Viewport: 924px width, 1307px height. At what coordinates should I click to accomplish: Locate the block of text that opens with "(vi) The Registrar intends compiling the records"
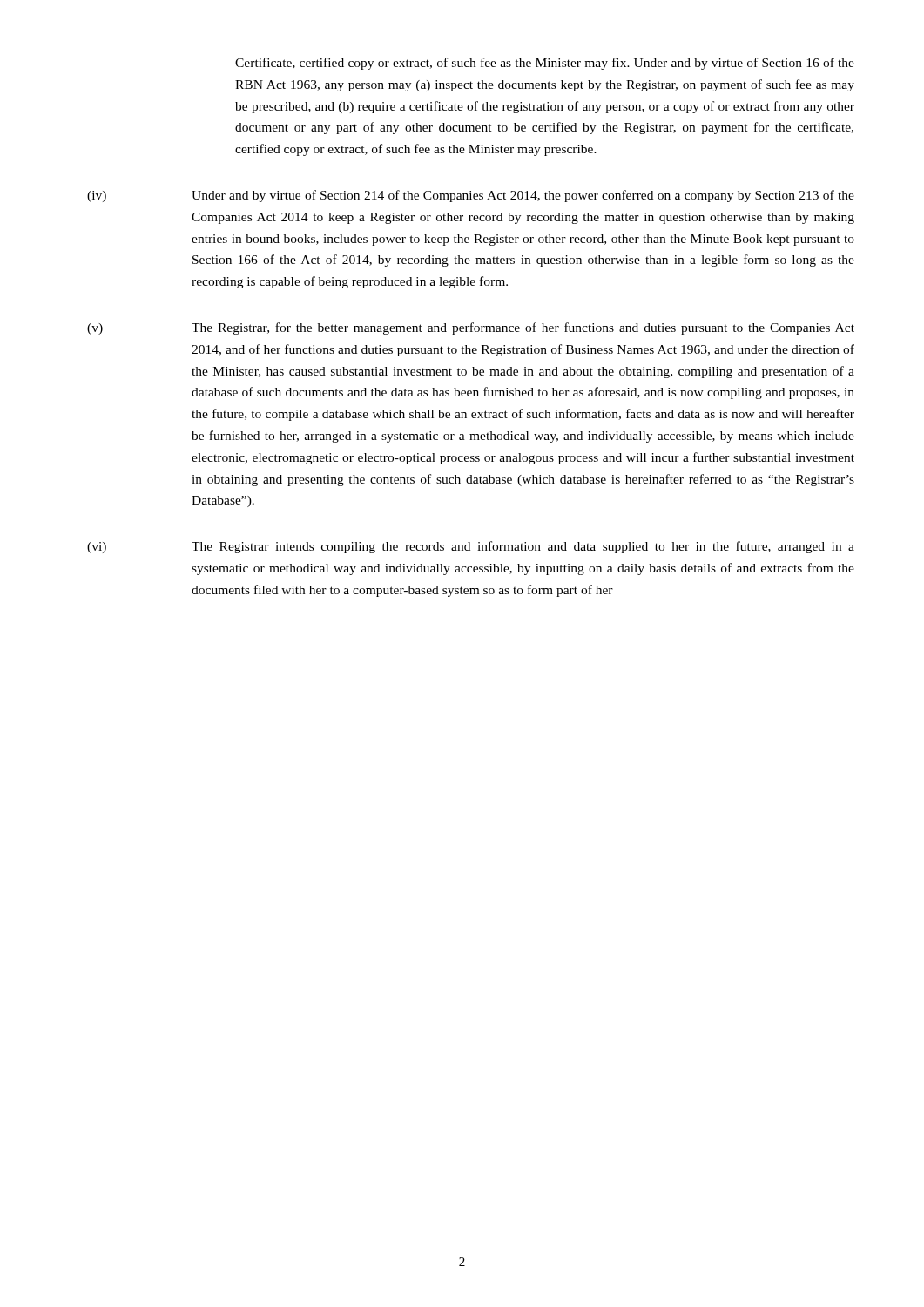tap(471, 568)
